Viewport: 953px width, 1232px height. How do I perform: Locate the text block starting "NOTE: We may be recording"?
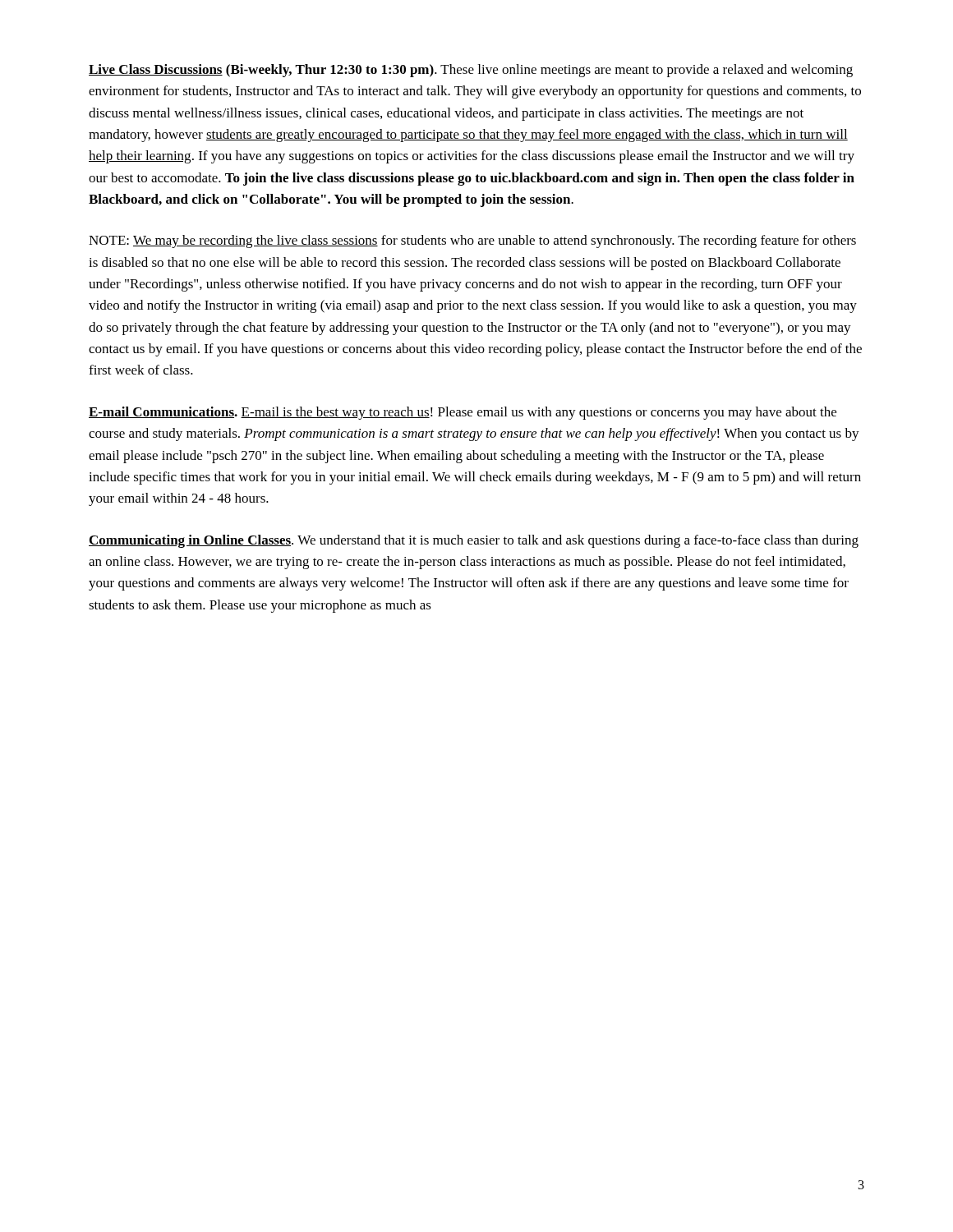475,305
